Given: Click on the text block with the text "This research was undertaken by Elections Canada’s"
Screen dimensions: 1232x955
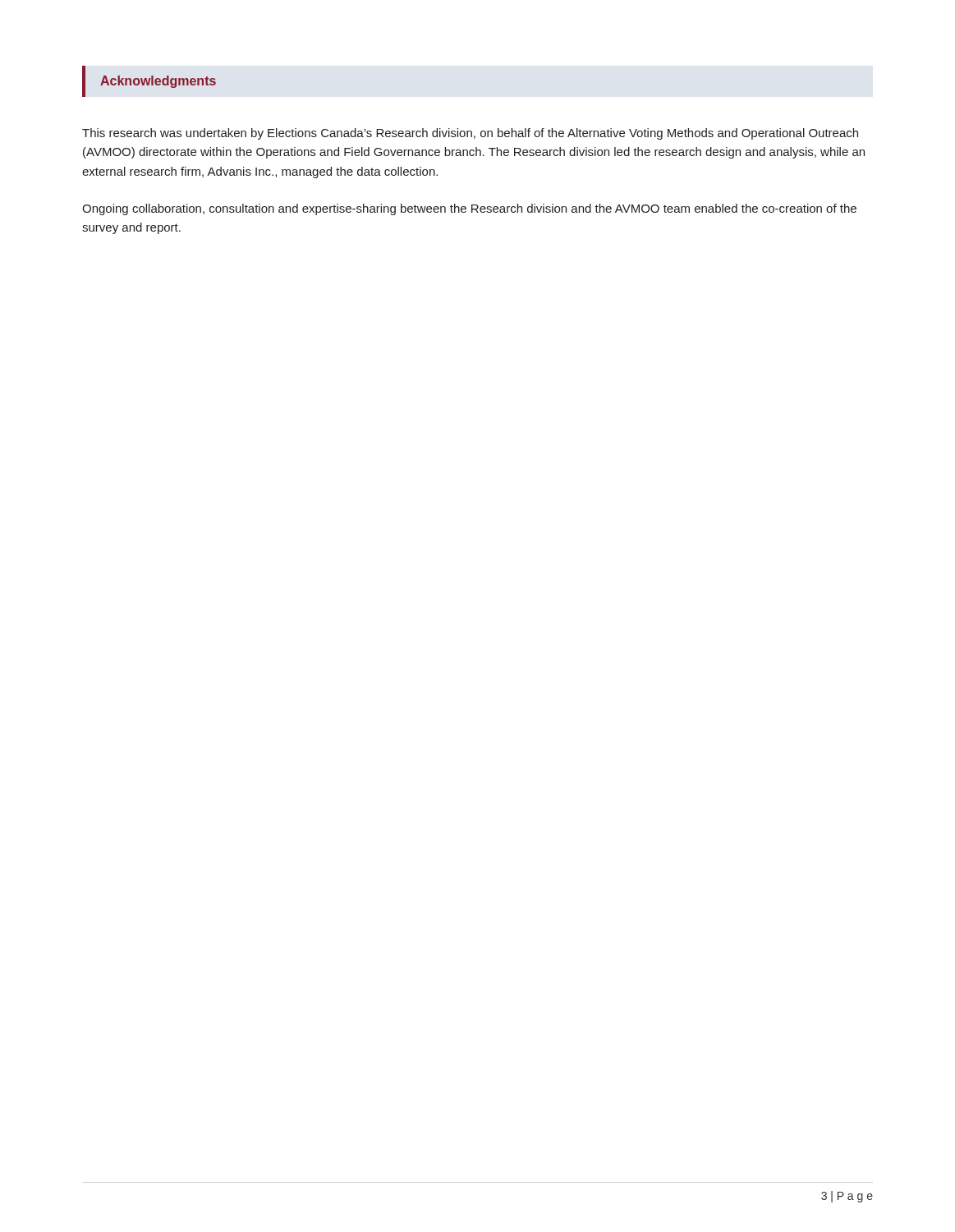Looking at the screenshot, I should pyautogui.click(x=474, y=152).
